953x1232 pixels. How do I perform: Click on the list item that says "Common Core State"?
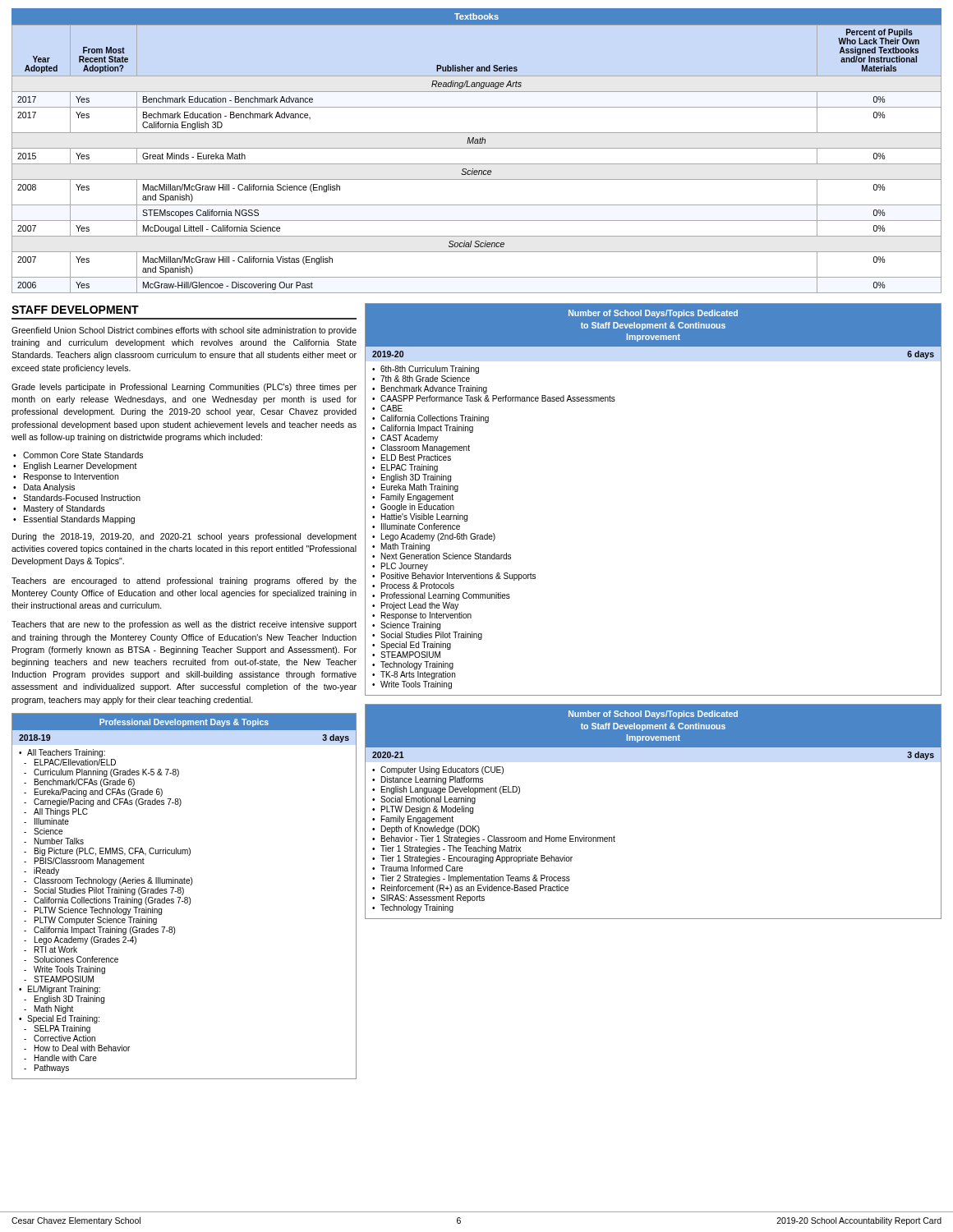click(x=83, y=455)
